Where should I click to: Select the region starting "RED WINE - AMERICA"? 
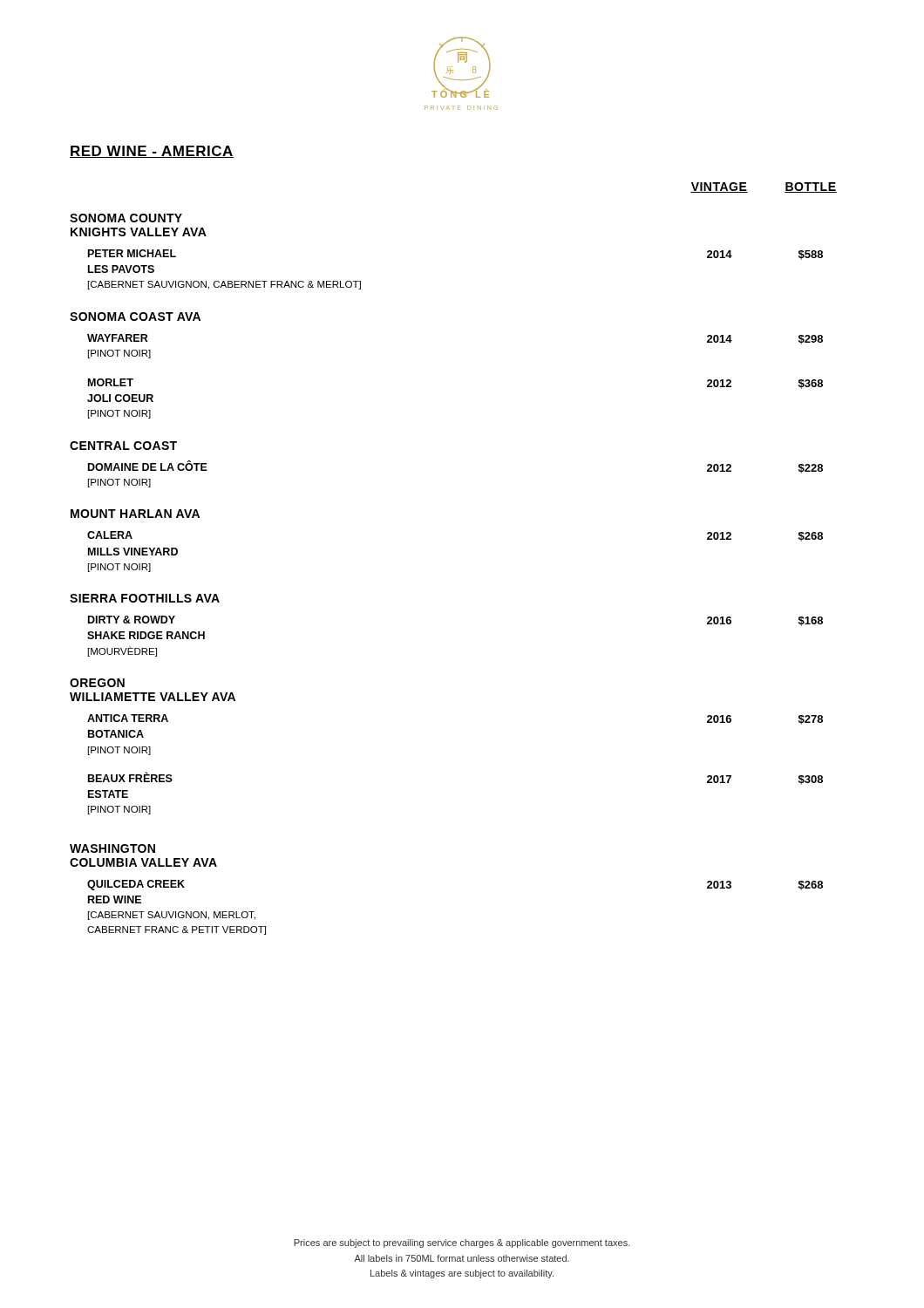pos(152,151)
